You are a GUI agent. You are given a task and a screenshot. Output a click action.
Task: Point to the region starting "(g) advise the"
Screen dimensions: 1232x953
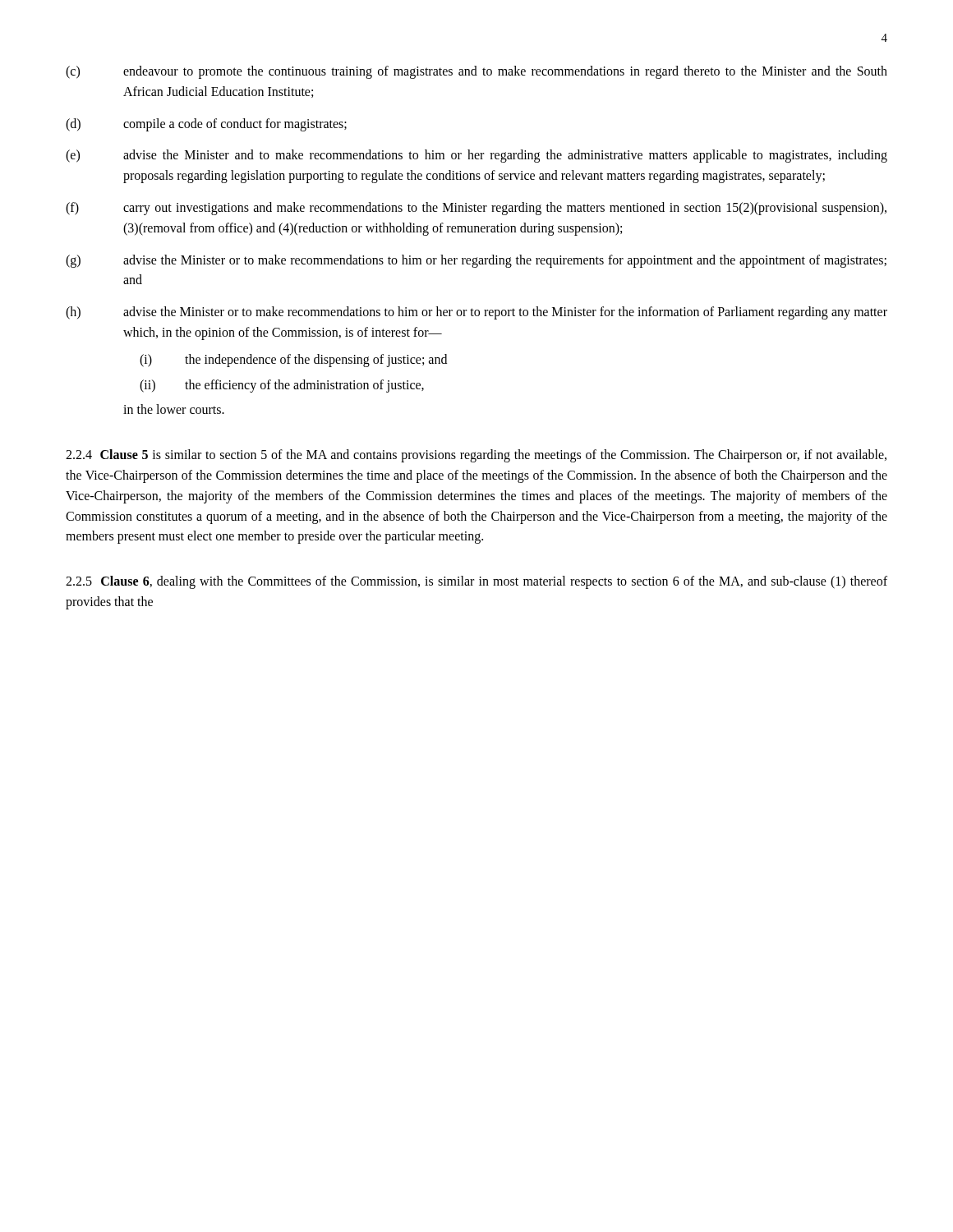coord(476,271)
